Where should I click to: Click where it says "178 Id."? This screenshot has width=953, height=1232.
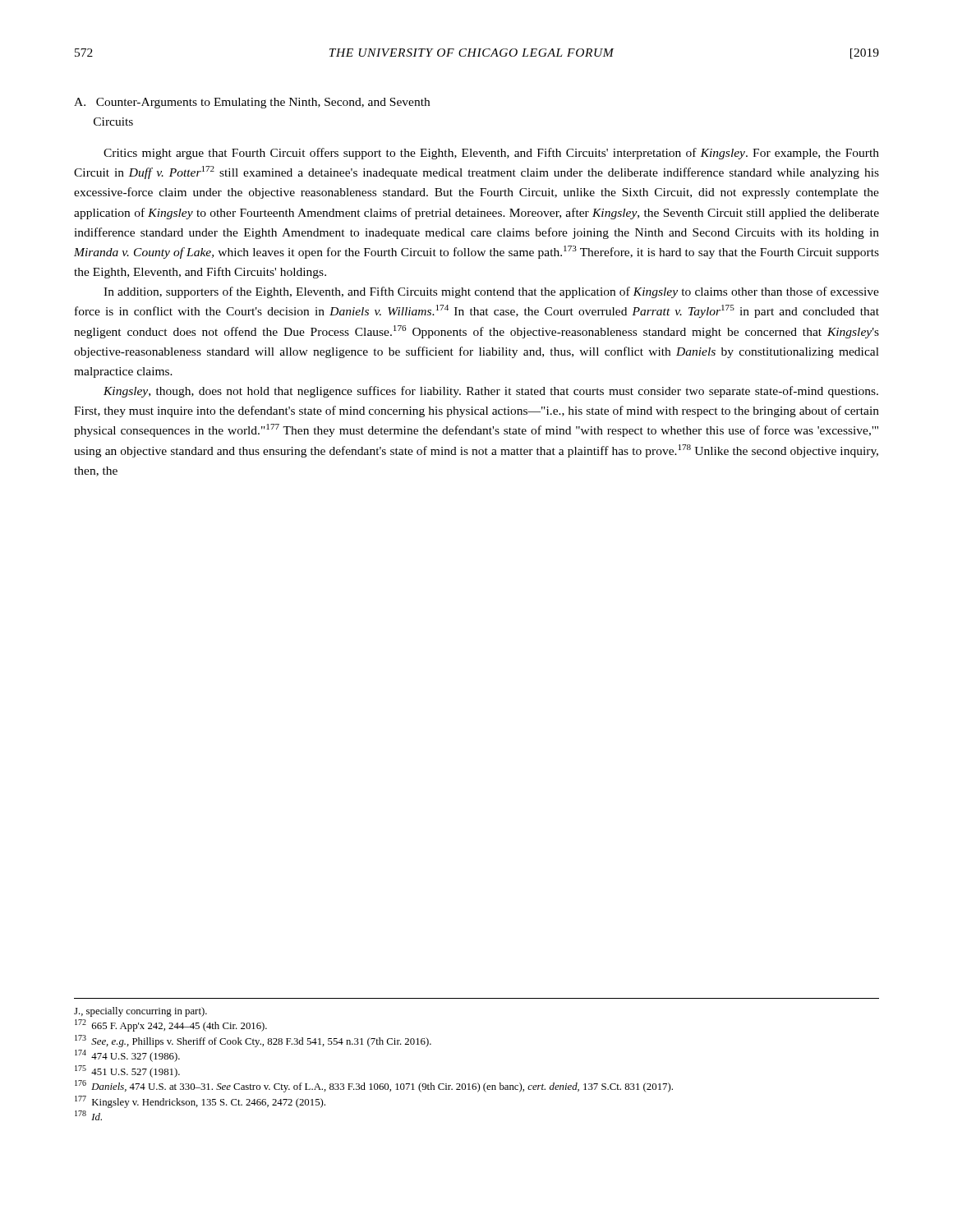click(88, 1117)
